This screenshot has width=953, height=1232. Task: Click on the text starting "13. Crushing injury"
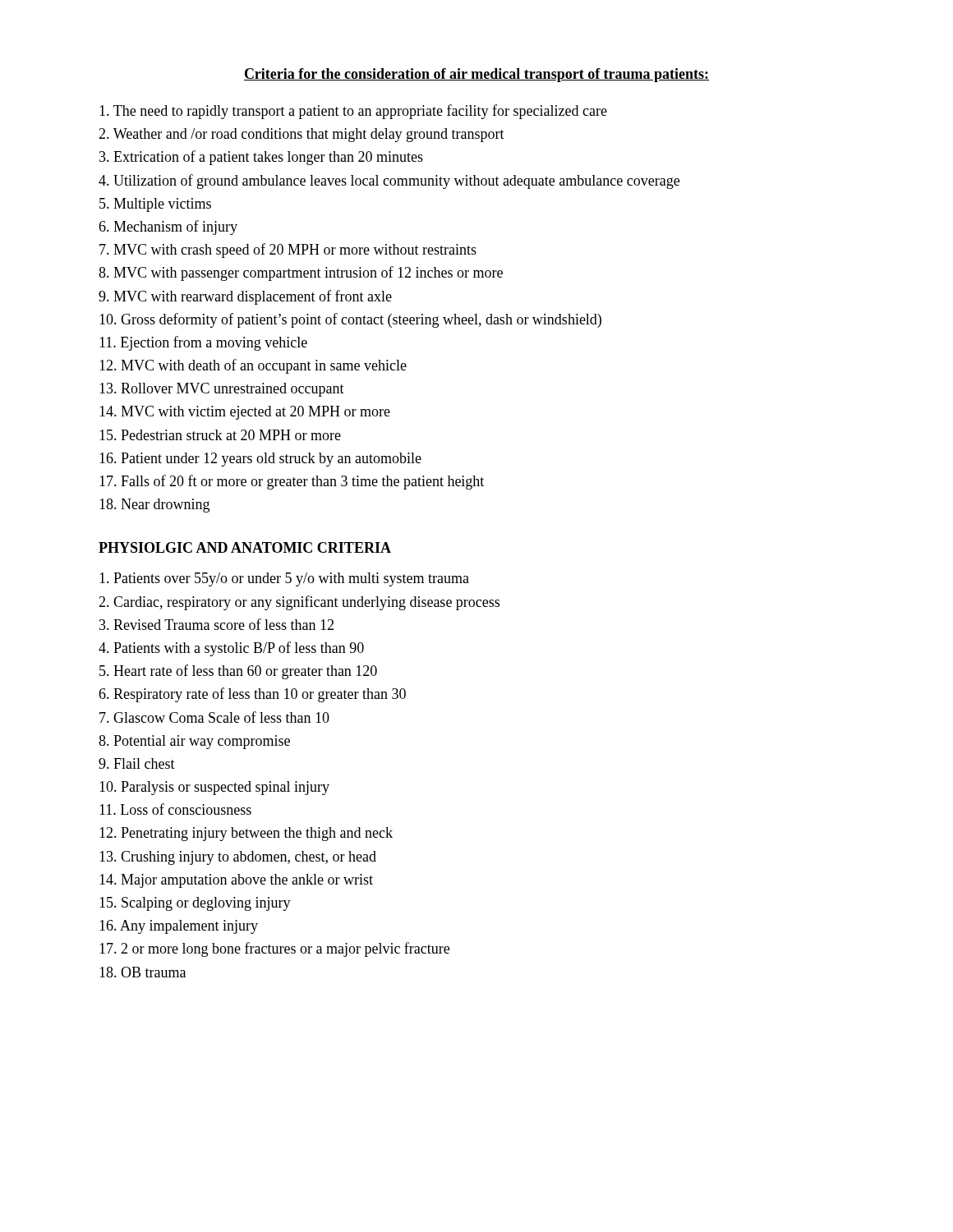[x=237, y=856]
